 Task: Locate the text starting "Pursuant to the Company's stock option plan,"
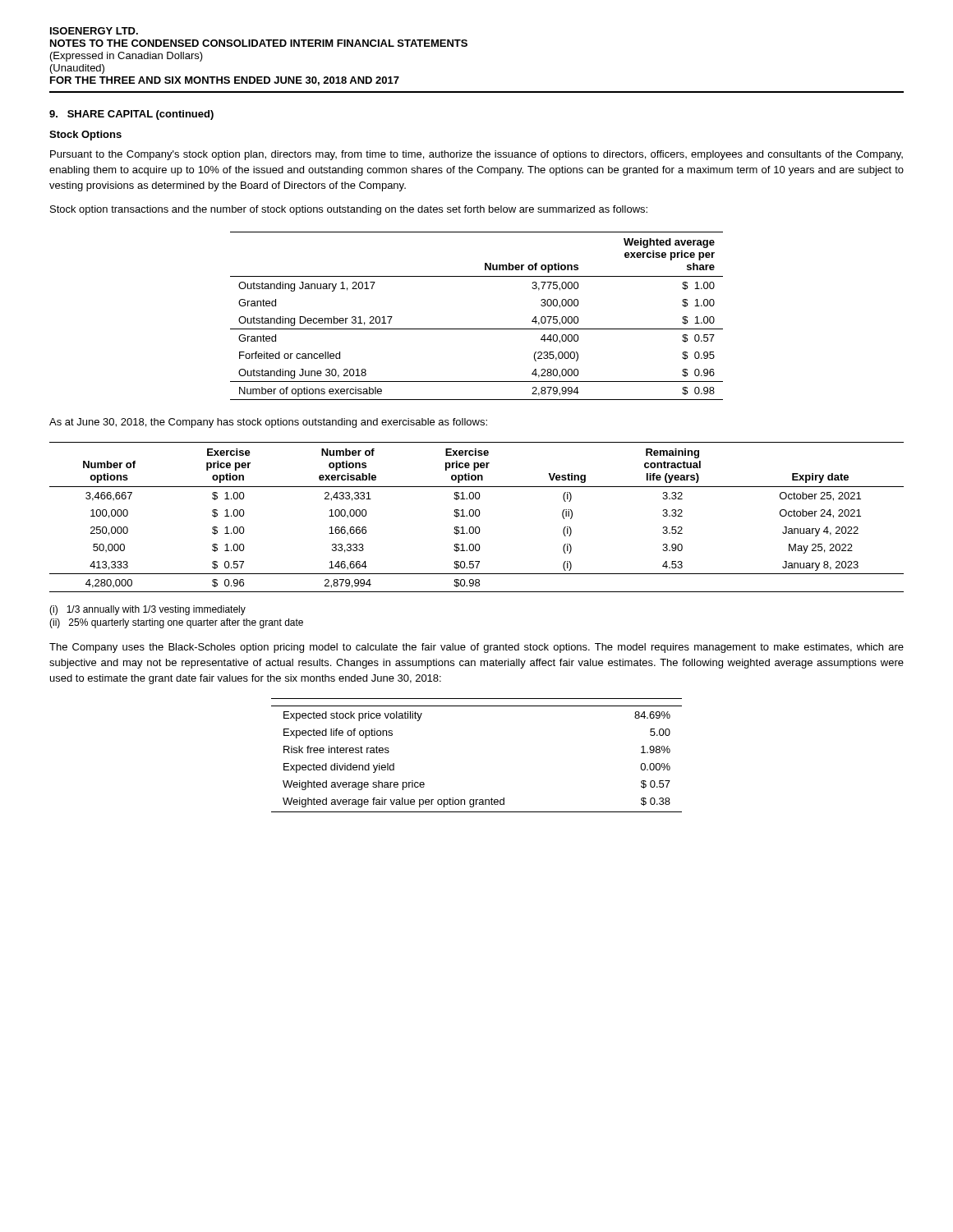click(476, 169)
